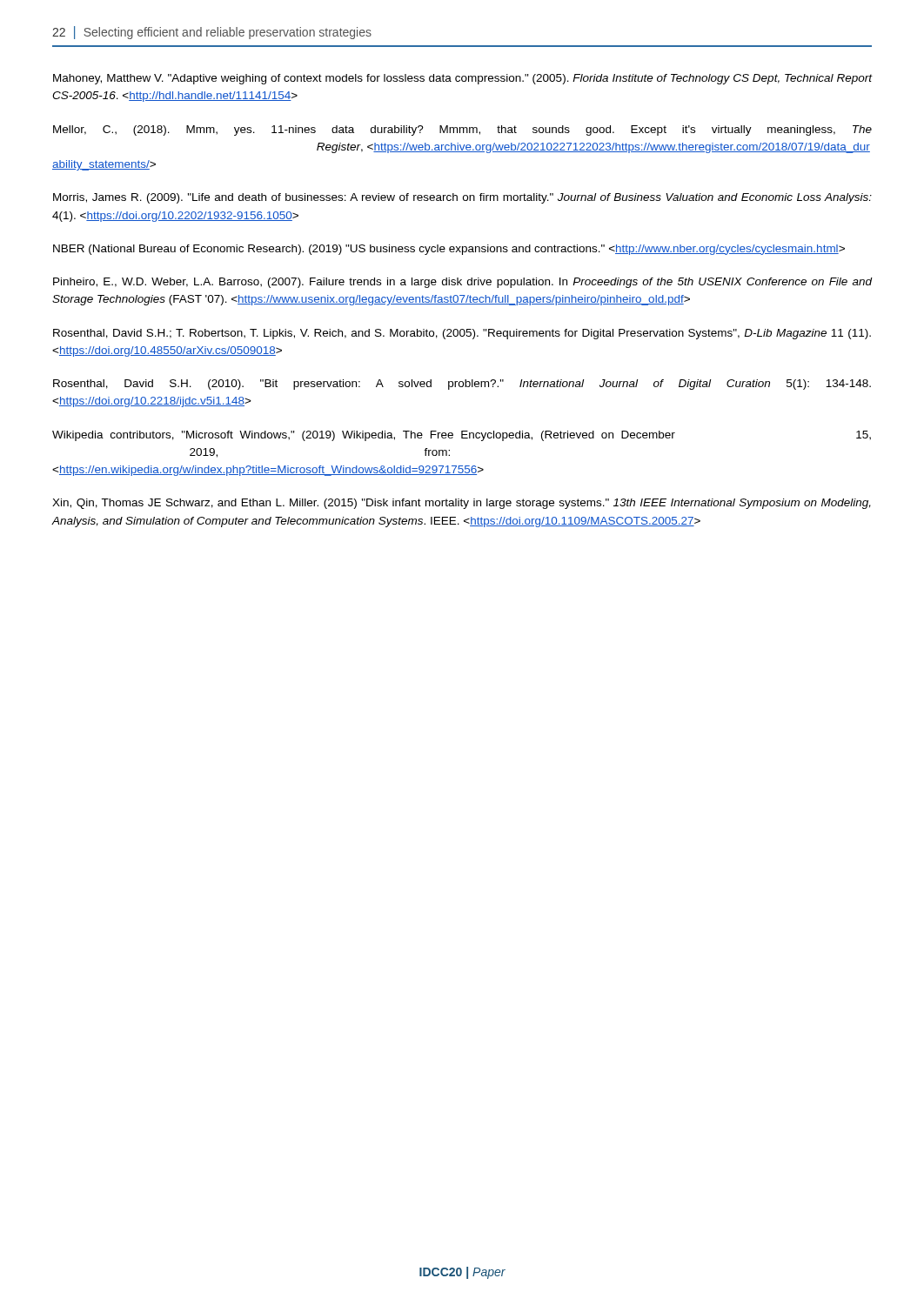
Task: Where is the passage that starts "Wikipedia contributors, "Microsoft Windows," (2019)"?
Action: pos(462,436)
